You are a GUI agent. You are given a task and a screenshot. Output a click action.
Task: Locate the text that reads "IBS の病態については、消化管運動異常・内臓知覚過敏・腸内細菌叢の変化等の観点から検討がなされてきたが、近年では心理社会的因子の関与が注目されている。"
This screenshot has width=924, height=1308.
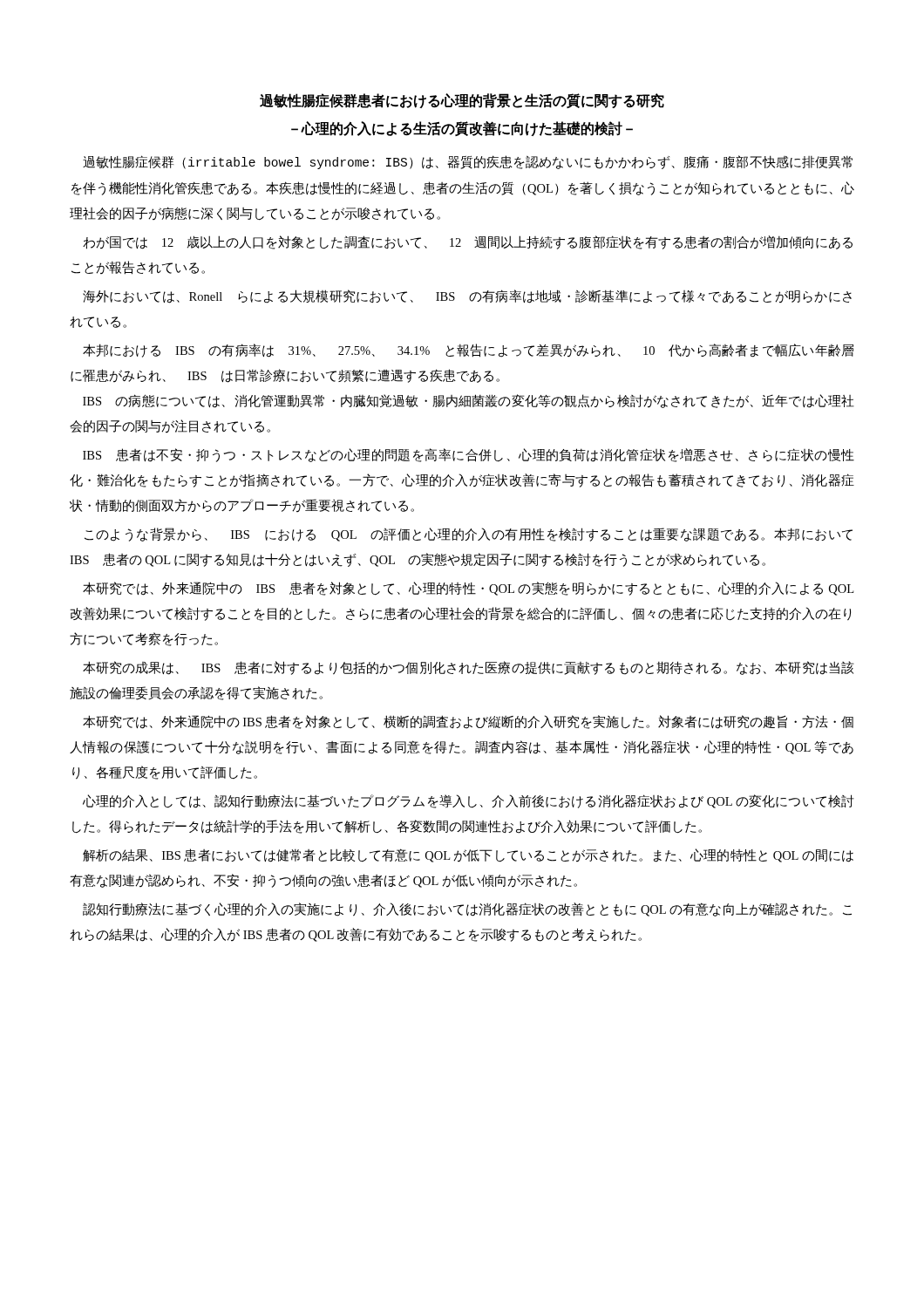click(x=462, y=414)
